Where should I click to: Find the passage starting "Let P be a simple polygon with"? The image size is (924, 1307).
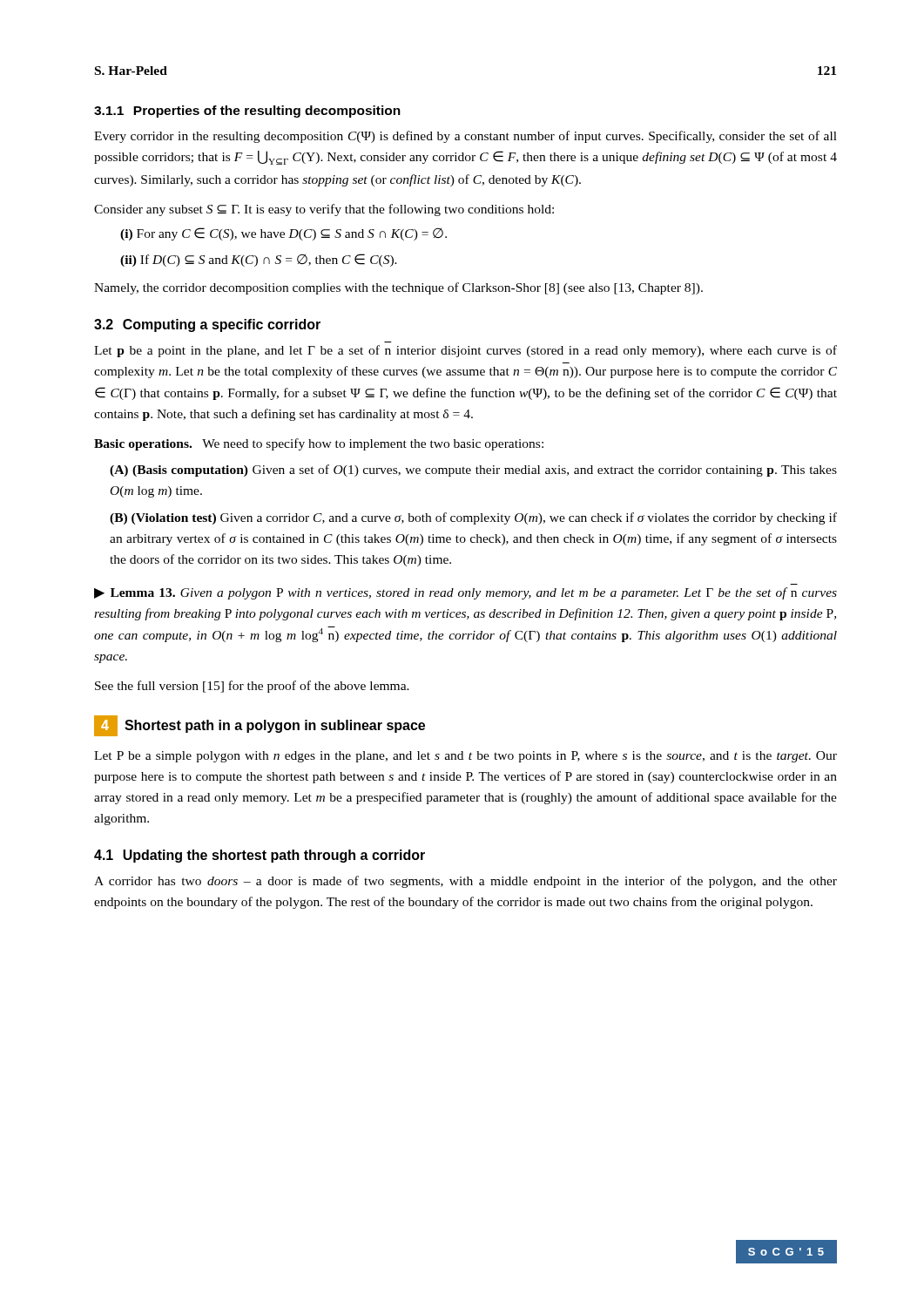(465, 787)
